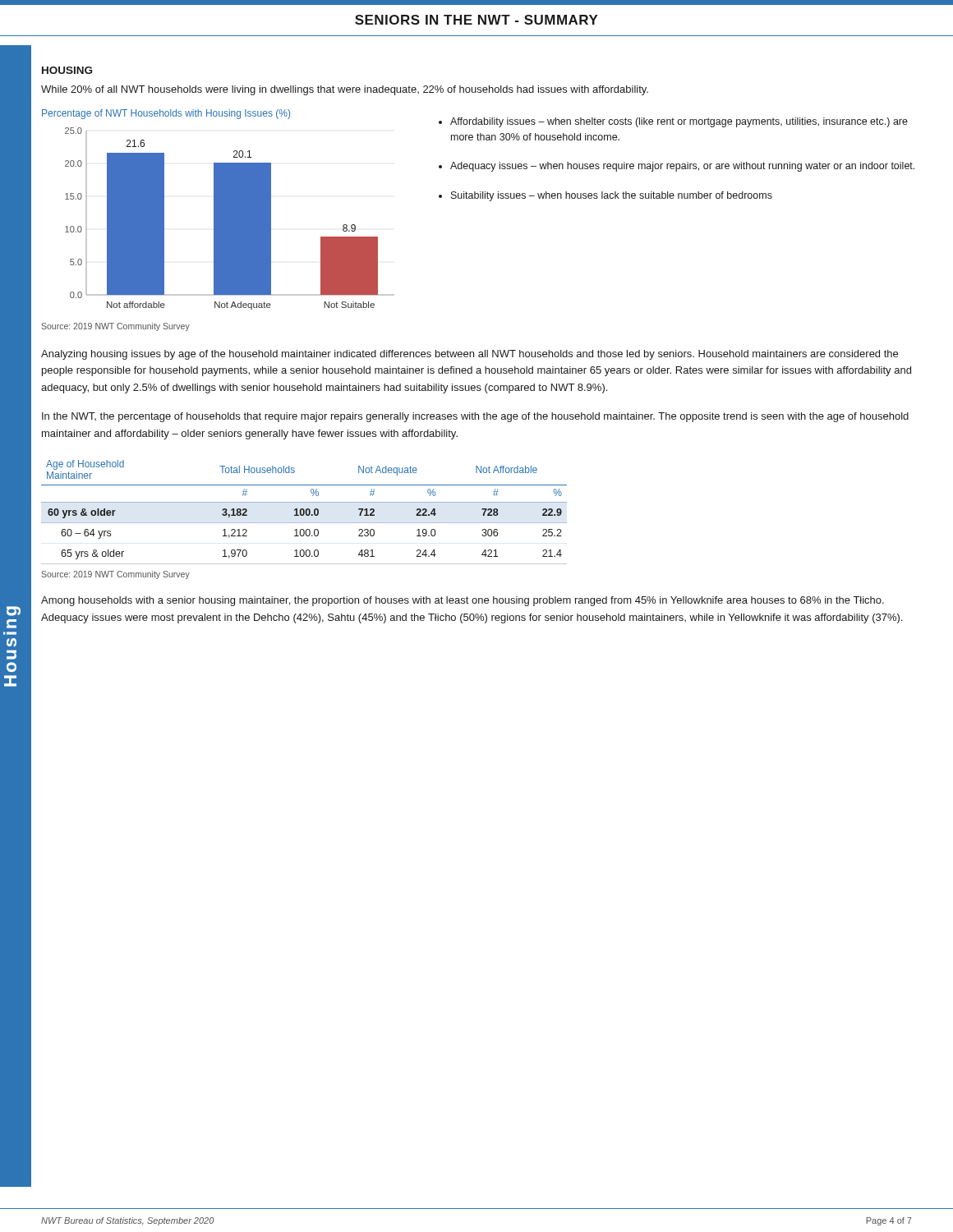
Task: Point to the text block starting "While 20% of all NWT"
Action: pyautogui.click(x=345, y=89)
